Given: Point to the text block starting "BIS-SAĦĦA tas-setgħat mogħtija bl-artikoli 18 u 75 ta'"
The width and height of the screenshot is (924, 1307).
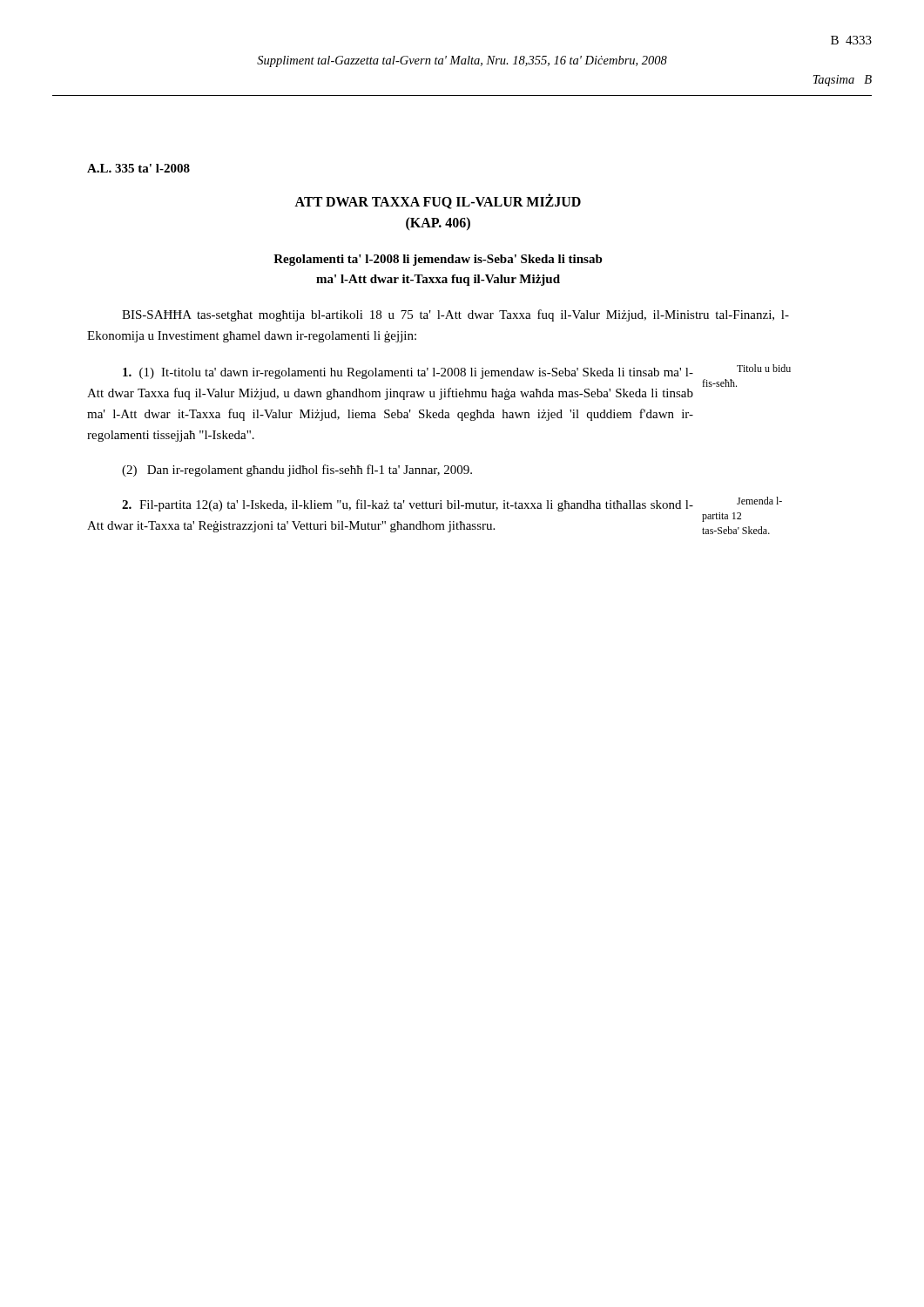Looking at the screenshot, I should 438,325.
